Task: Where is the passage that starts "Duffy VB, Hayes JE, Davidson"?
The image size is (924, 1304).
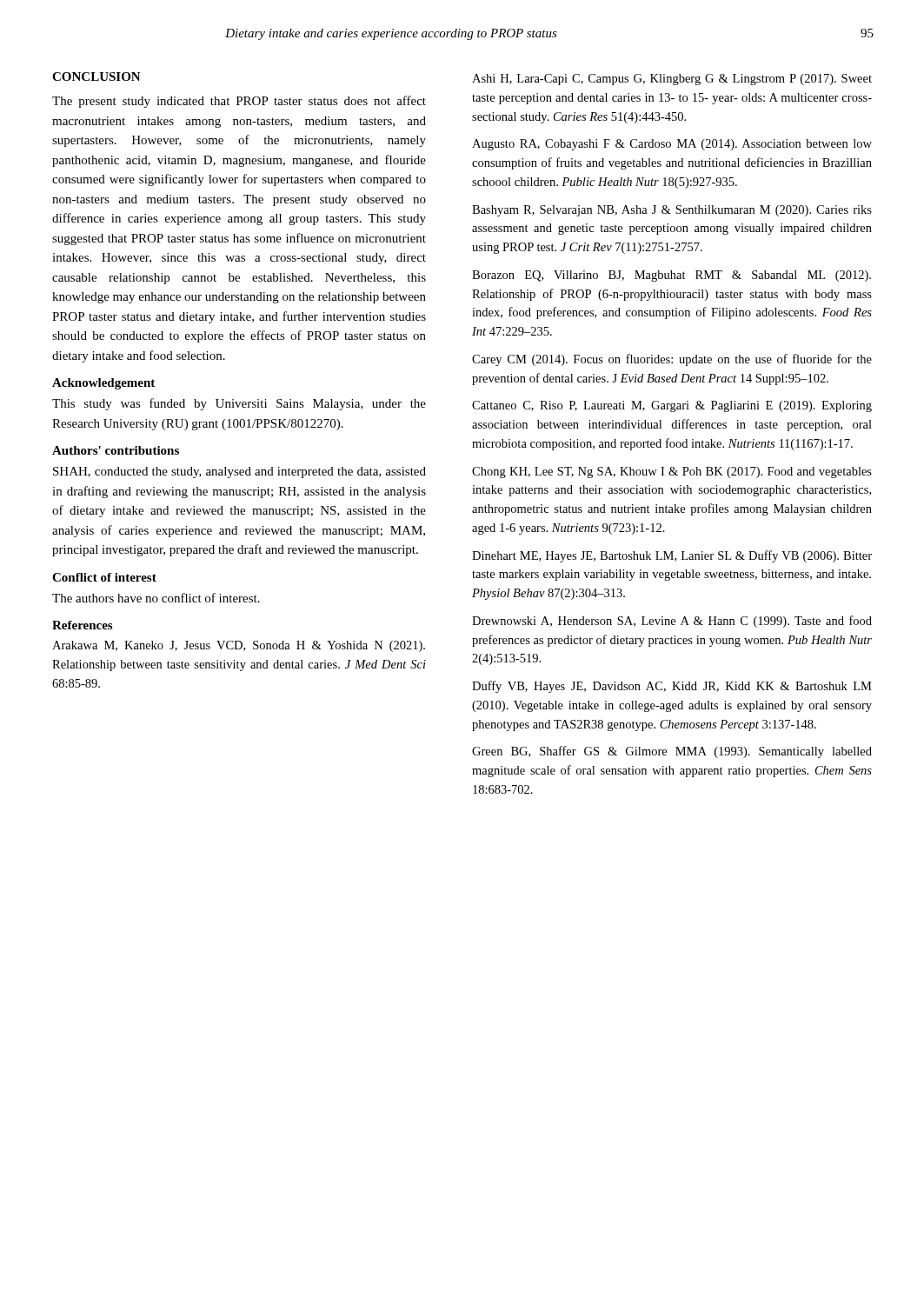Action: click(672, 705)
